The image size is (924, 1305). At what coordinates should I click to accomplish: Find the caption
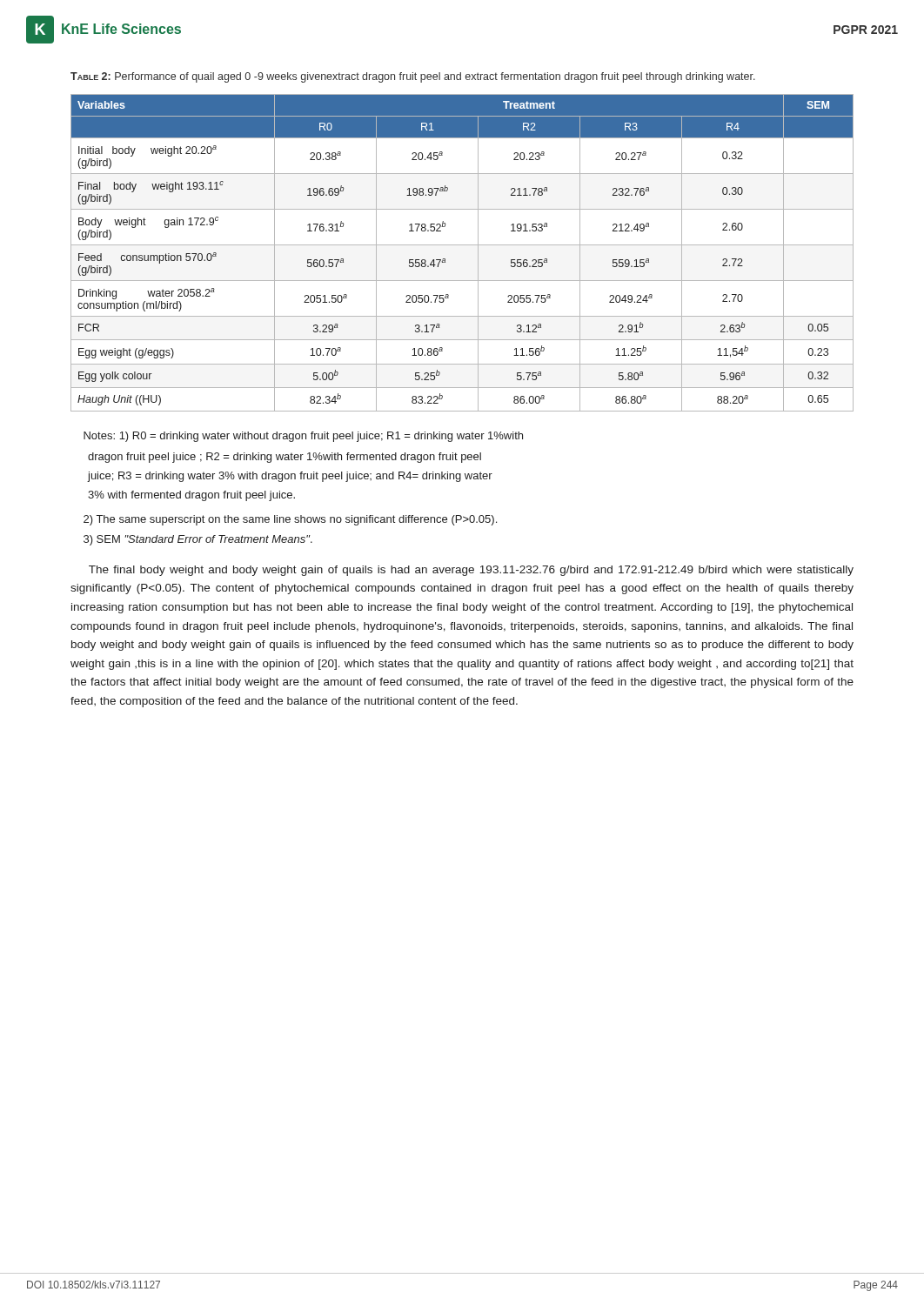[x=413, y=77]
